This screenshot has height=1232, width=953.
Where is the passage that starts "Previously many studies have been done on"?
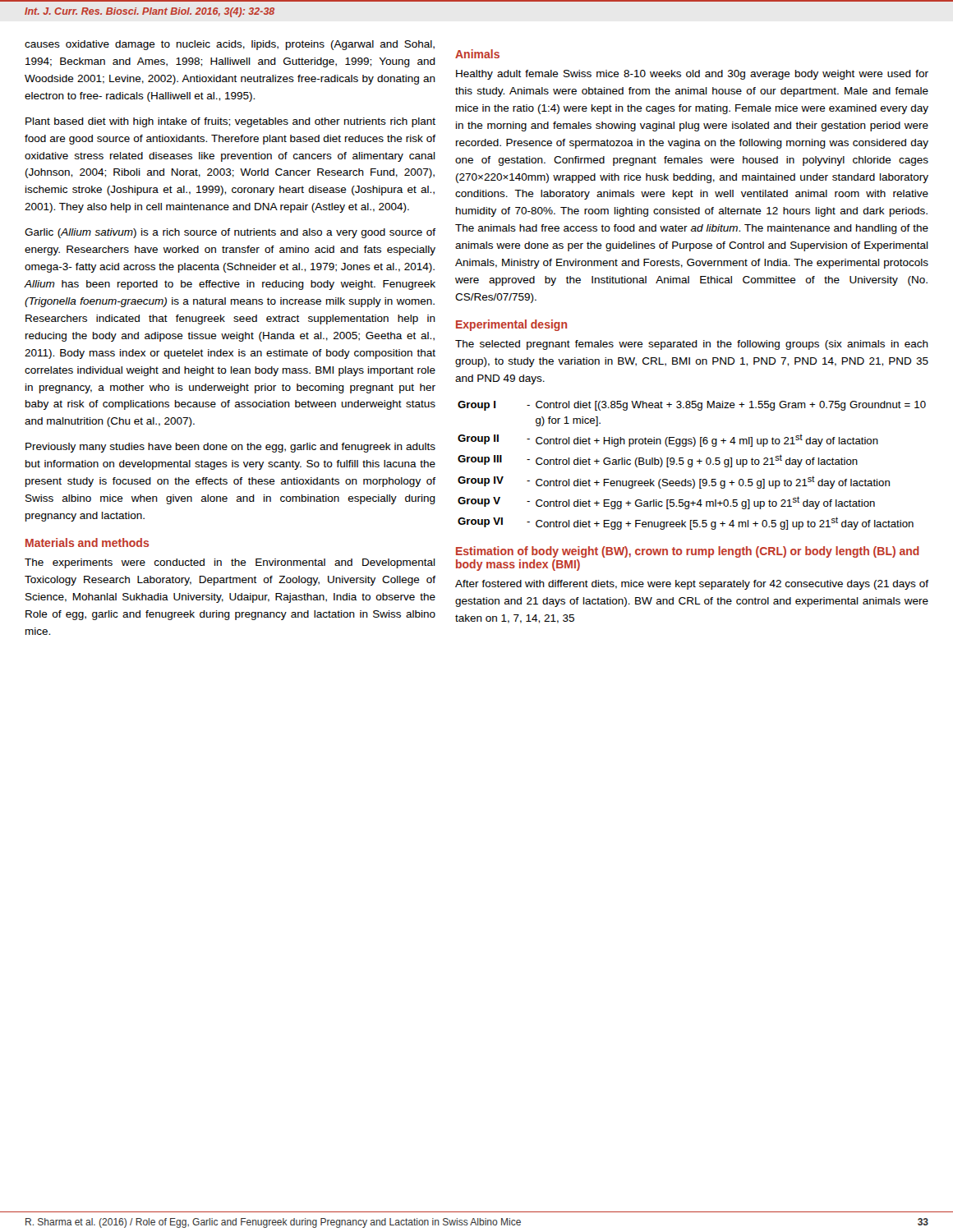click(x=230, y=482)
